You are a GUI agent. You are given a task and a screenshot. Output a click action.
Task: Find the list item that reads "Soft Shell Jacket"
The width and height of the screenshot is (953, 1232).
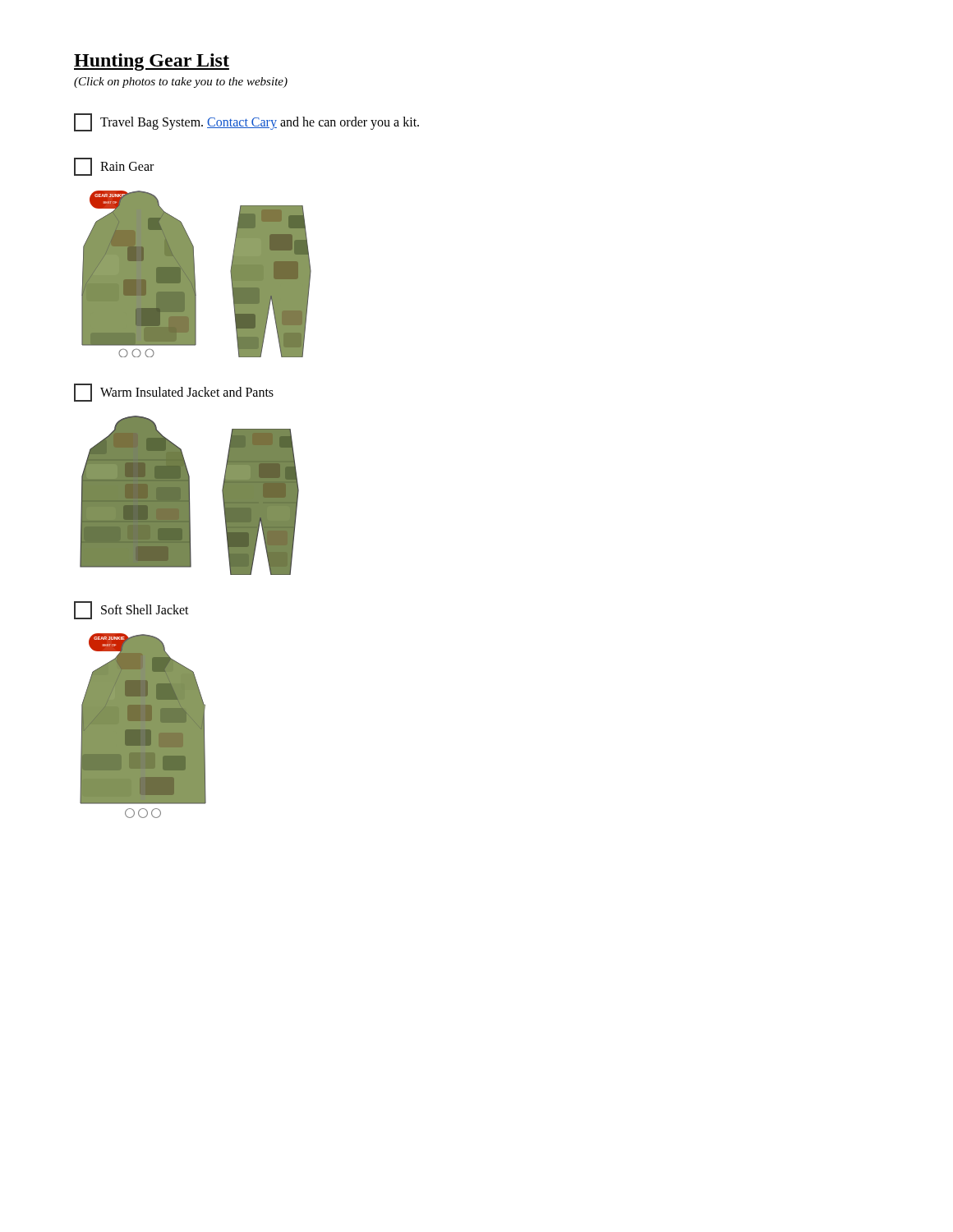tap(131, 610)
